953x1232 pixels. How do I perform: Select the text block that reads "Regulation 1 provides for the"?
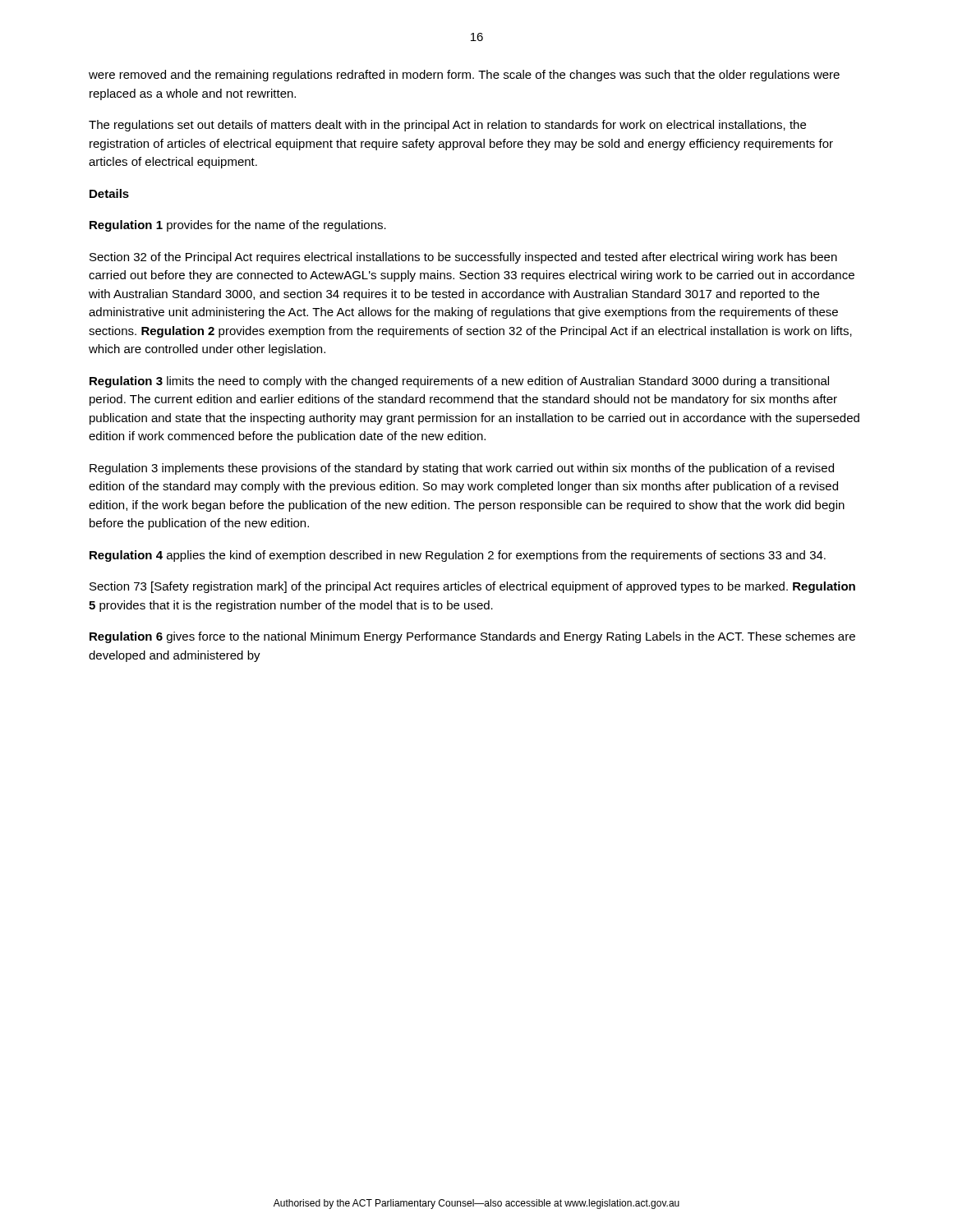(x=238, y=226)
